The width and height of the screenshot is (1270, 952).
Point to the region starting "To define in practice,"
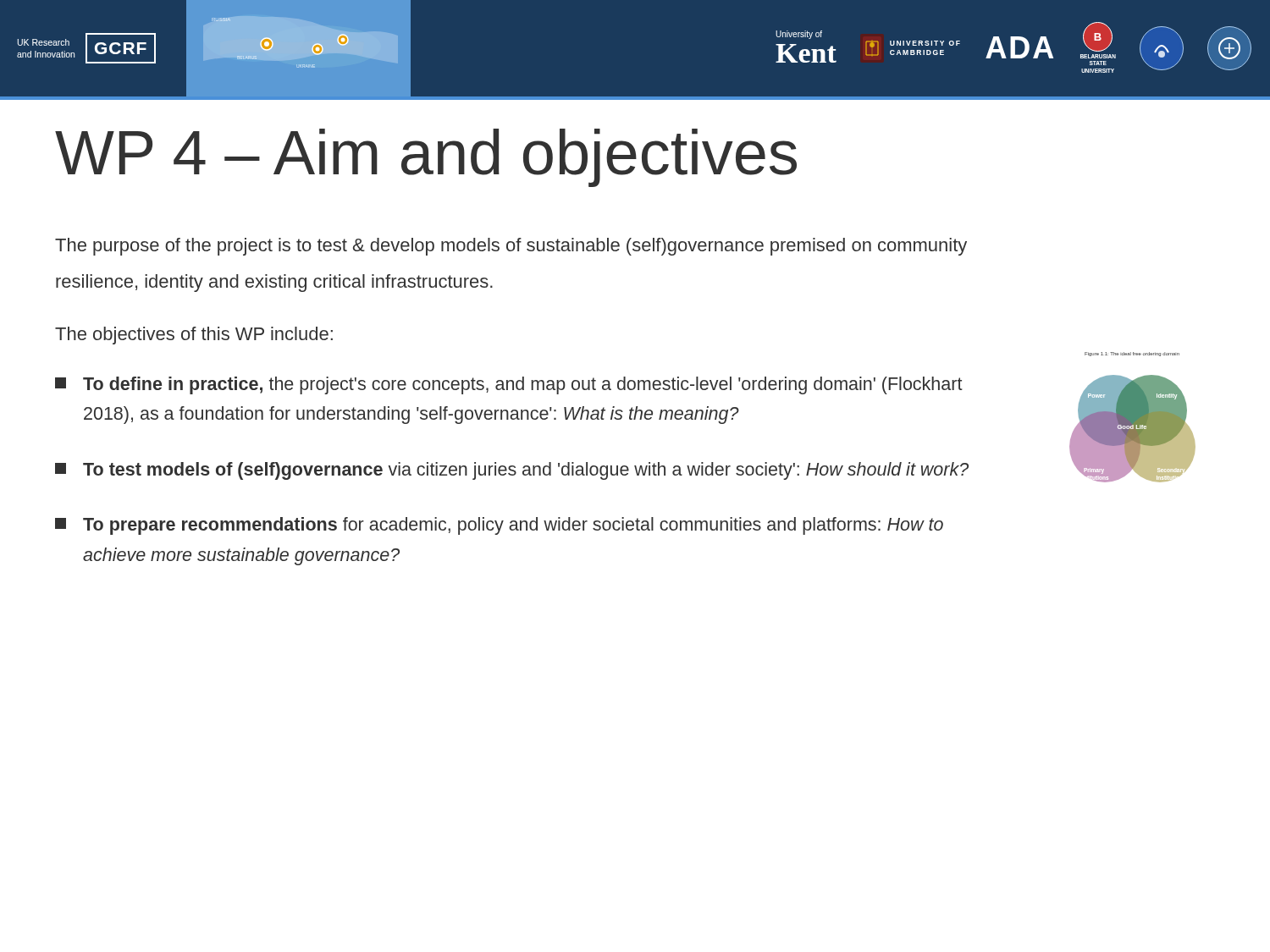tap(509, 400)
